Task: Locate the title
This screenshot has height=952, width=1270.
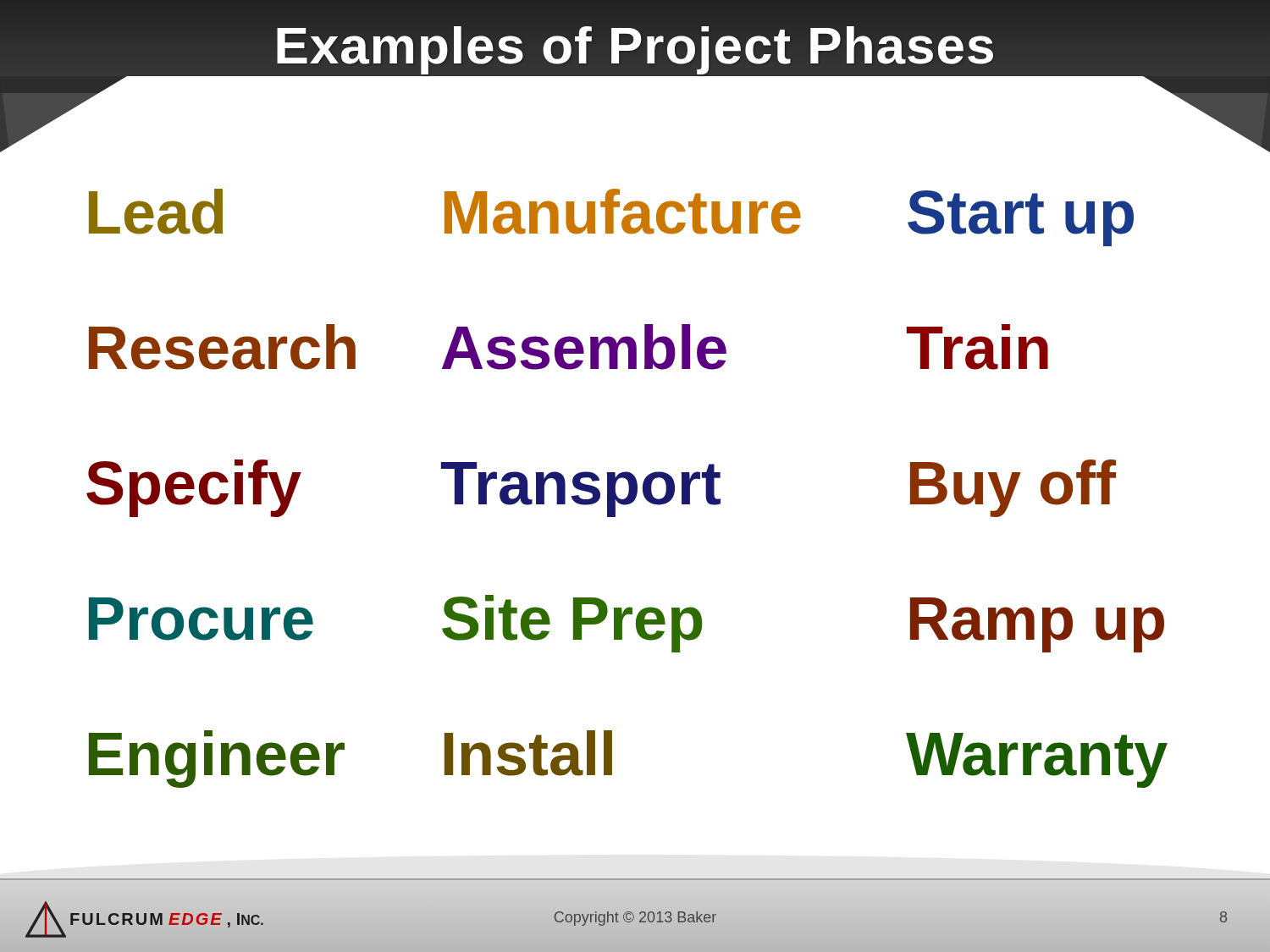Action: point(635,45)
